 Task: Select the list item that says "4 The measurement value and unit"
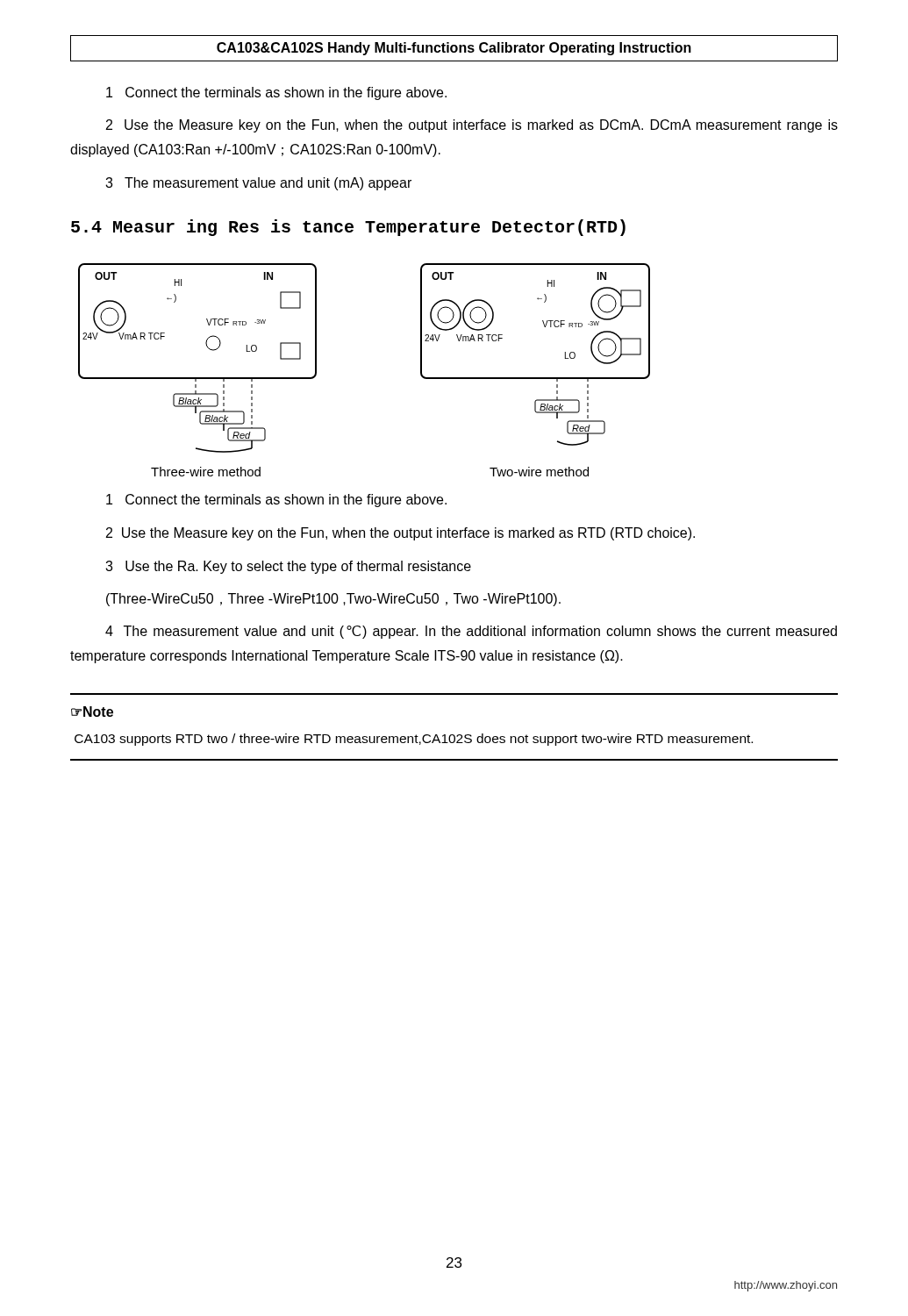pyautogui.click(x=454, y=644)
